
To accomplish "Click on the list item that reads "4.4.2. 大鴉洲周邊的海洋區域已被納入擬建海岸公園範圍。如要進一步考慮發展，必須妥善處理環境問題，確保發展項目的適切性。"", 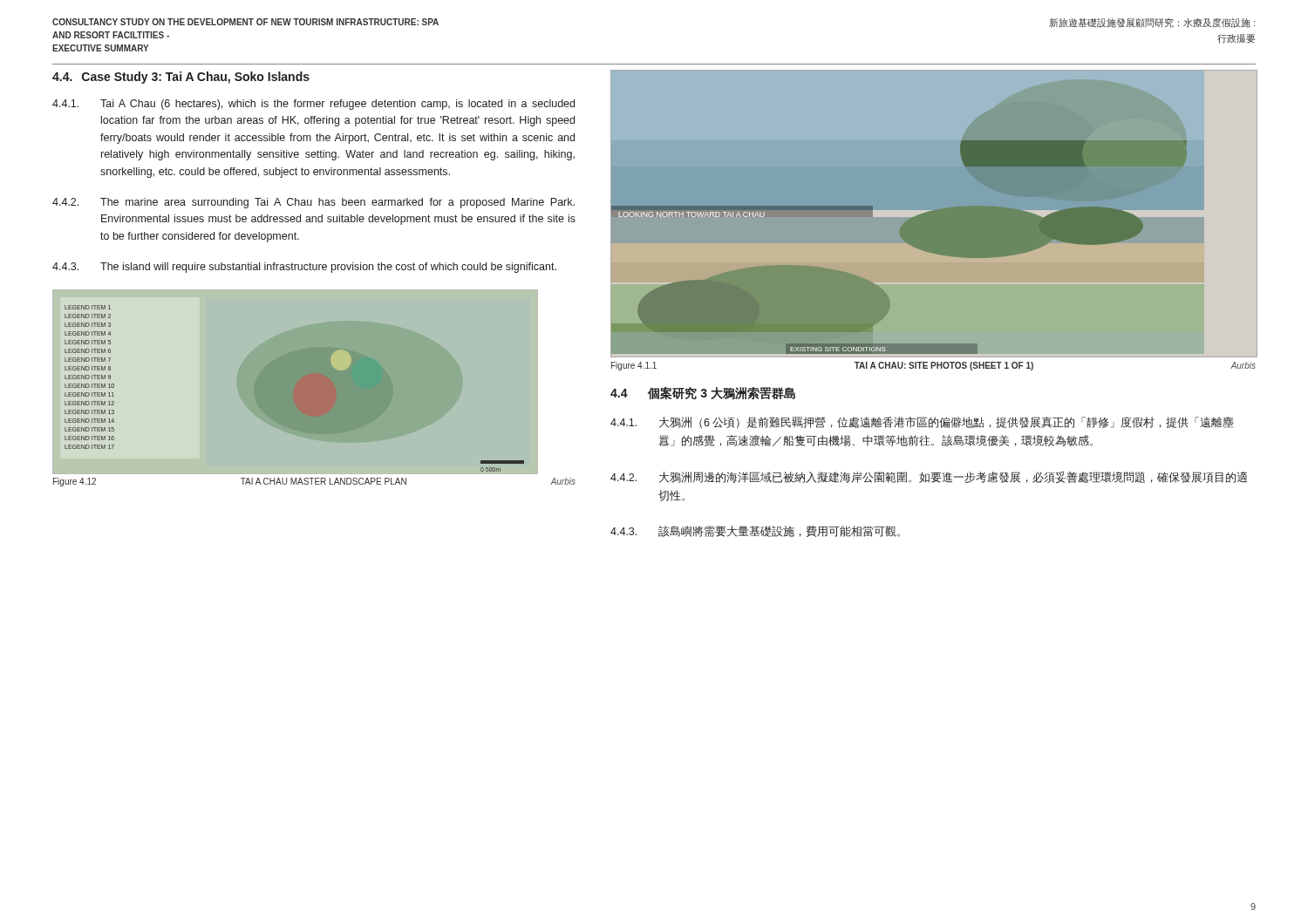I will point(933,487).
